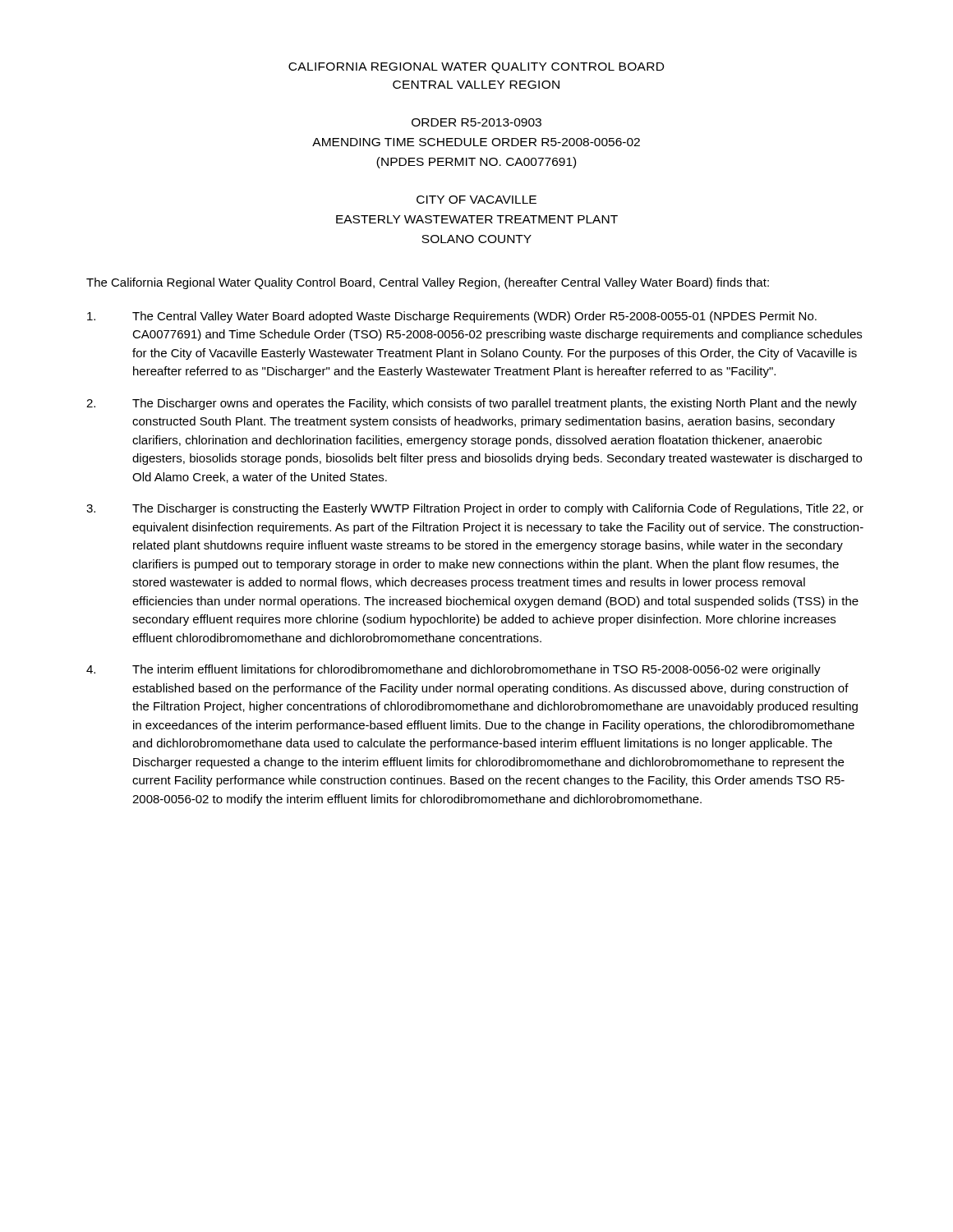The image size is (953, 1232).
Task: Click on the title that says "ORDER R5-2013-0903AMENDING TIME SCHEDULE ORDER R5-2008-0056-02(NPDES PERMIT NO."
Action: (x=476, y=142)
